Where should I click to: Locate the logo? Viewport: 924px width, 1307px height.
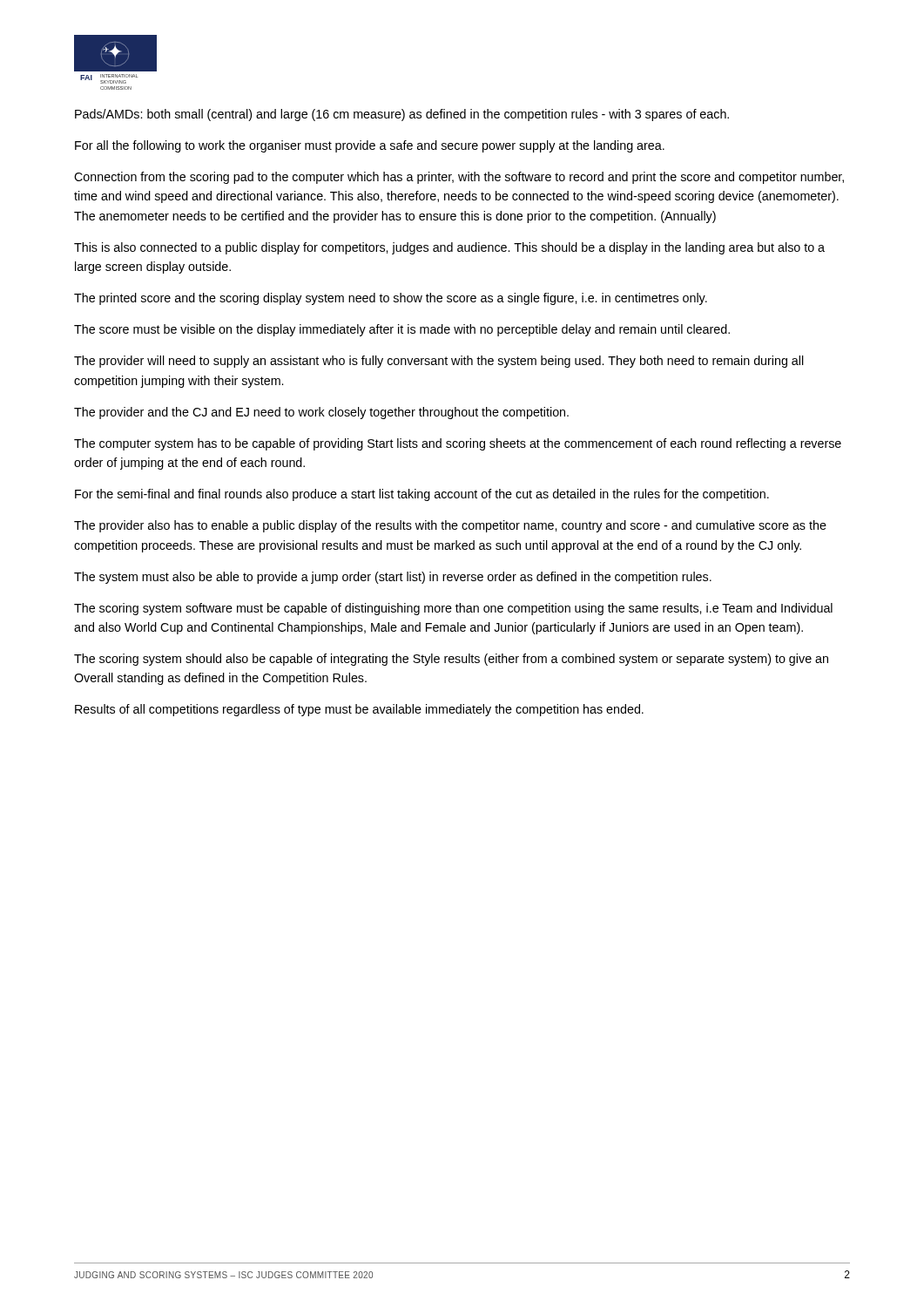click(x=115, y=65)
